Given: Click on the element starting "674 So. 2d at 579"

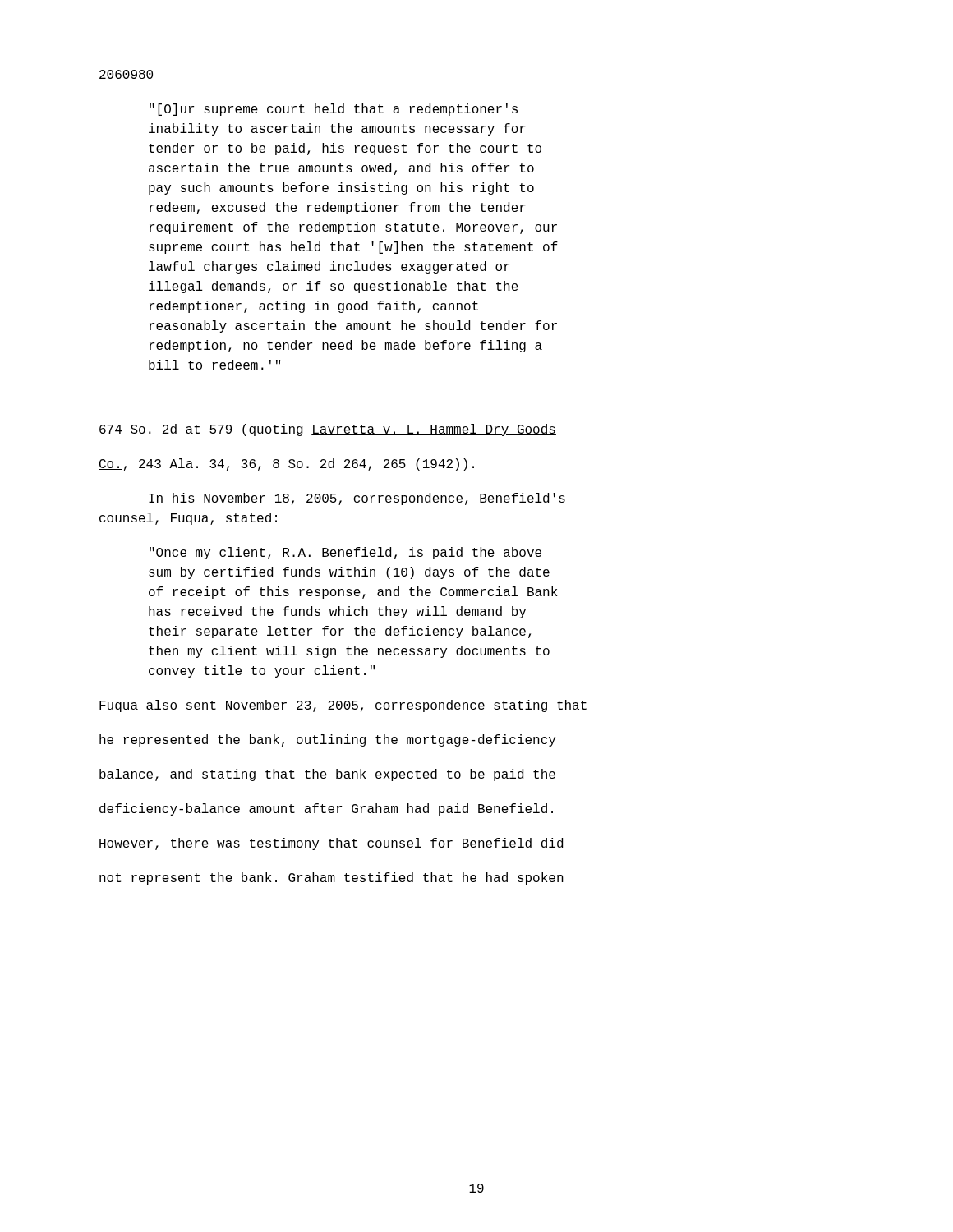Looking at the screenshot, I should [x=327, y=430].
